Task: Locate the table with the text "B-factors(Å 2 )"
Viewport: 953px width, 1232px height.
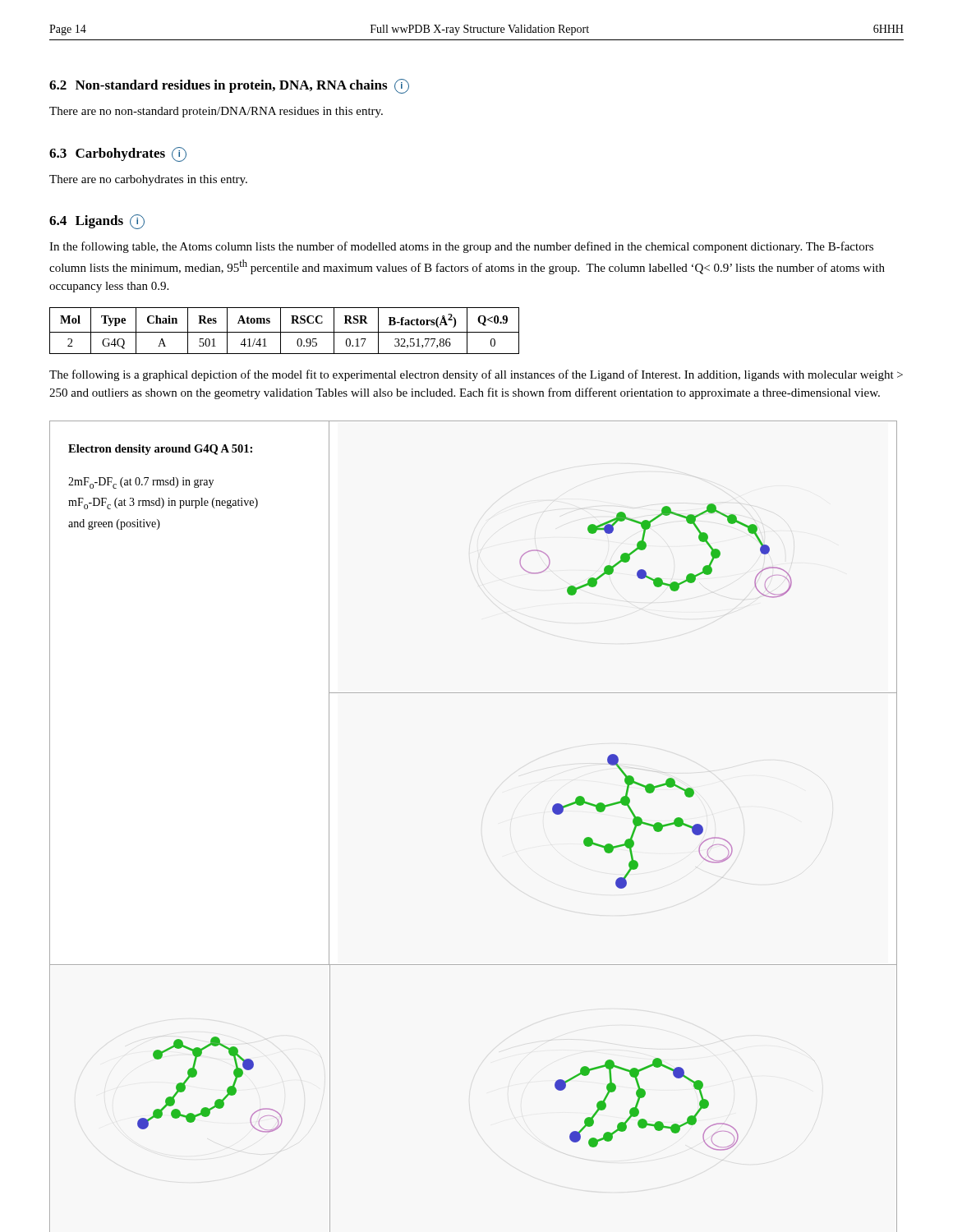Action: pos(476,330)
